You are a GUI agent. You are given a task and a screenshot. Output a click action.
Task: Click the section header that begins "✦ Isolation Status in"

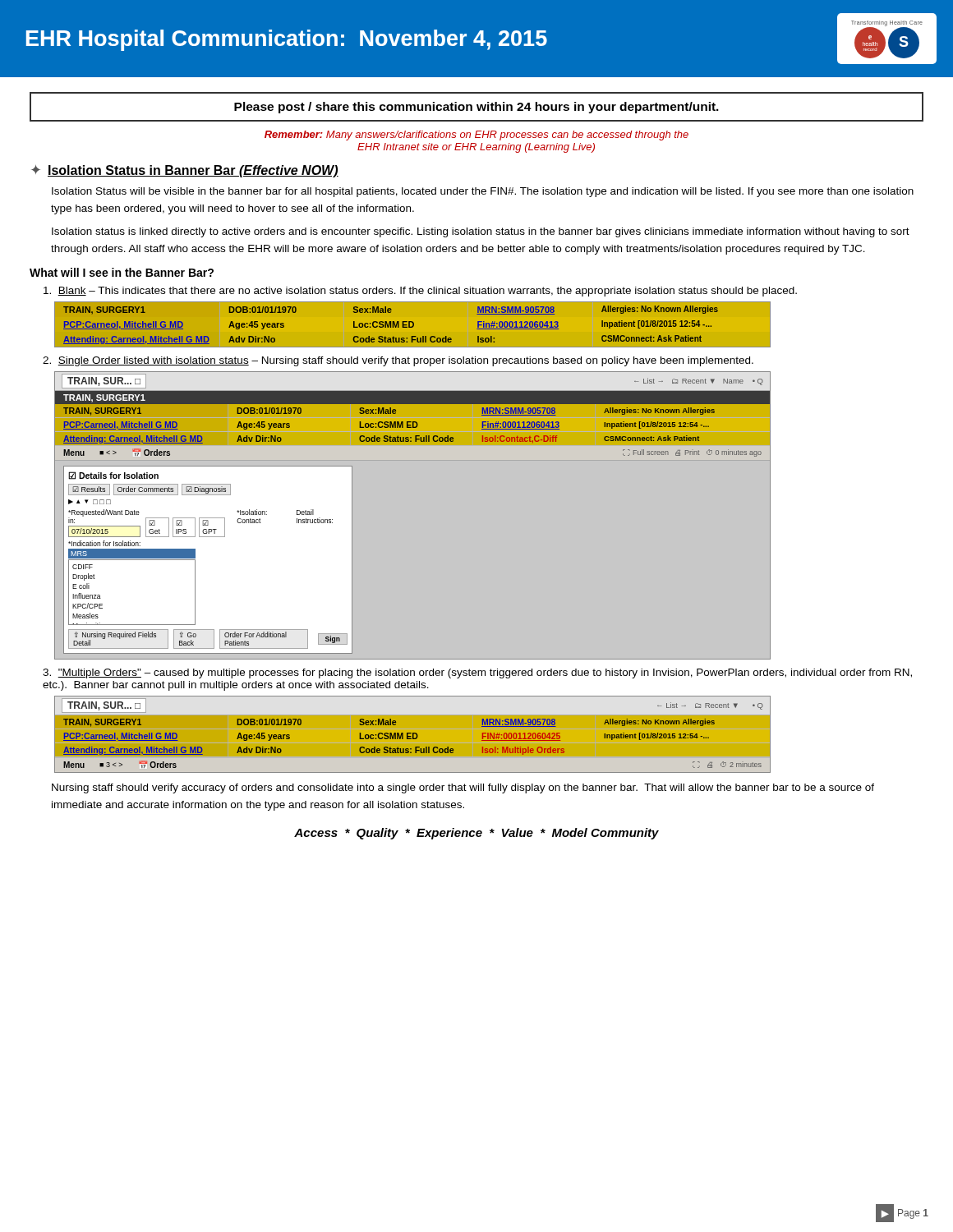[x=184, y=170]
